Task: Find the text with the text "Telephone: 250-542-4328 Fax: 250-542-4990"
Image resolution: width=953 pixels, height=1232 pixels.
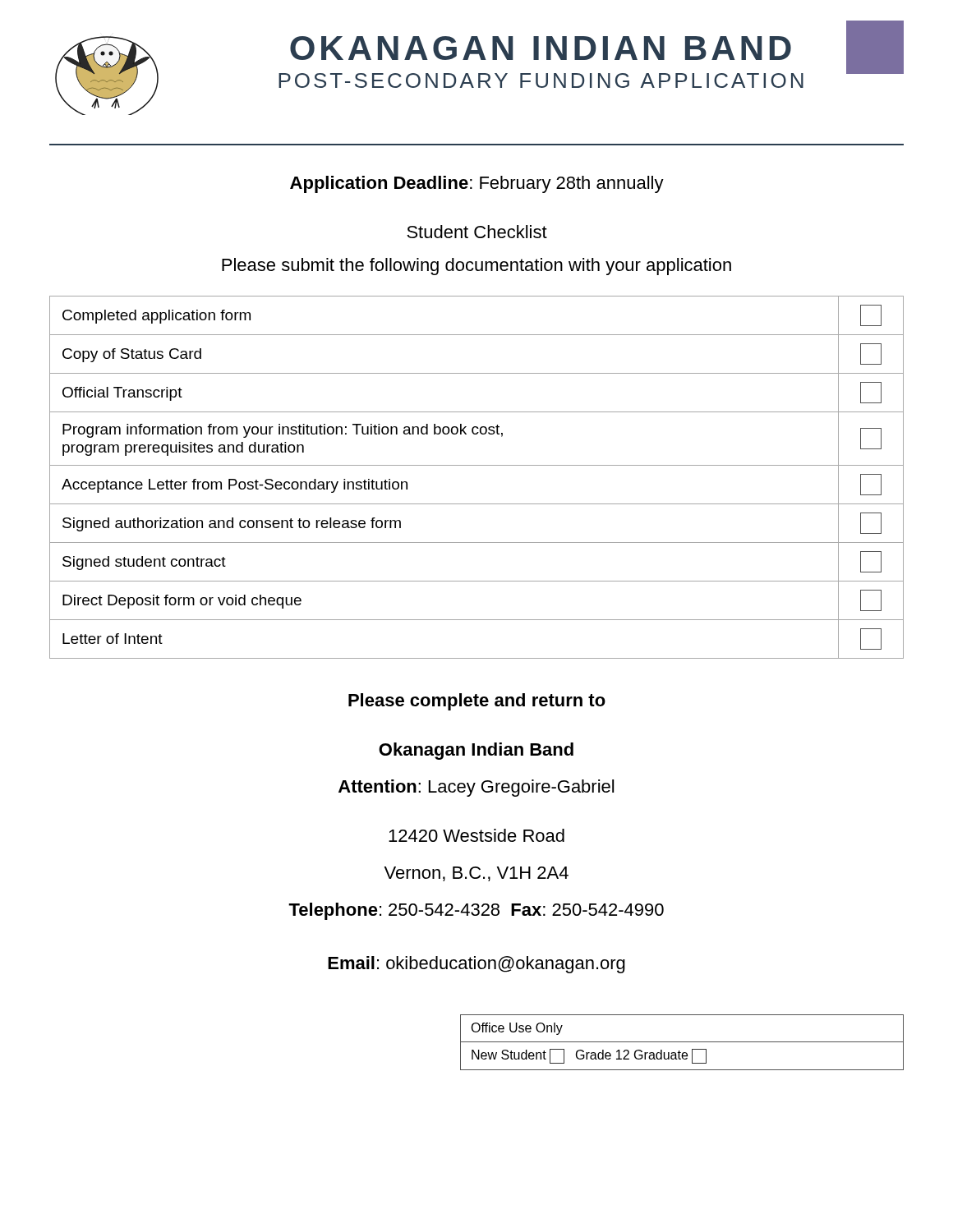Action: [476, 910]
